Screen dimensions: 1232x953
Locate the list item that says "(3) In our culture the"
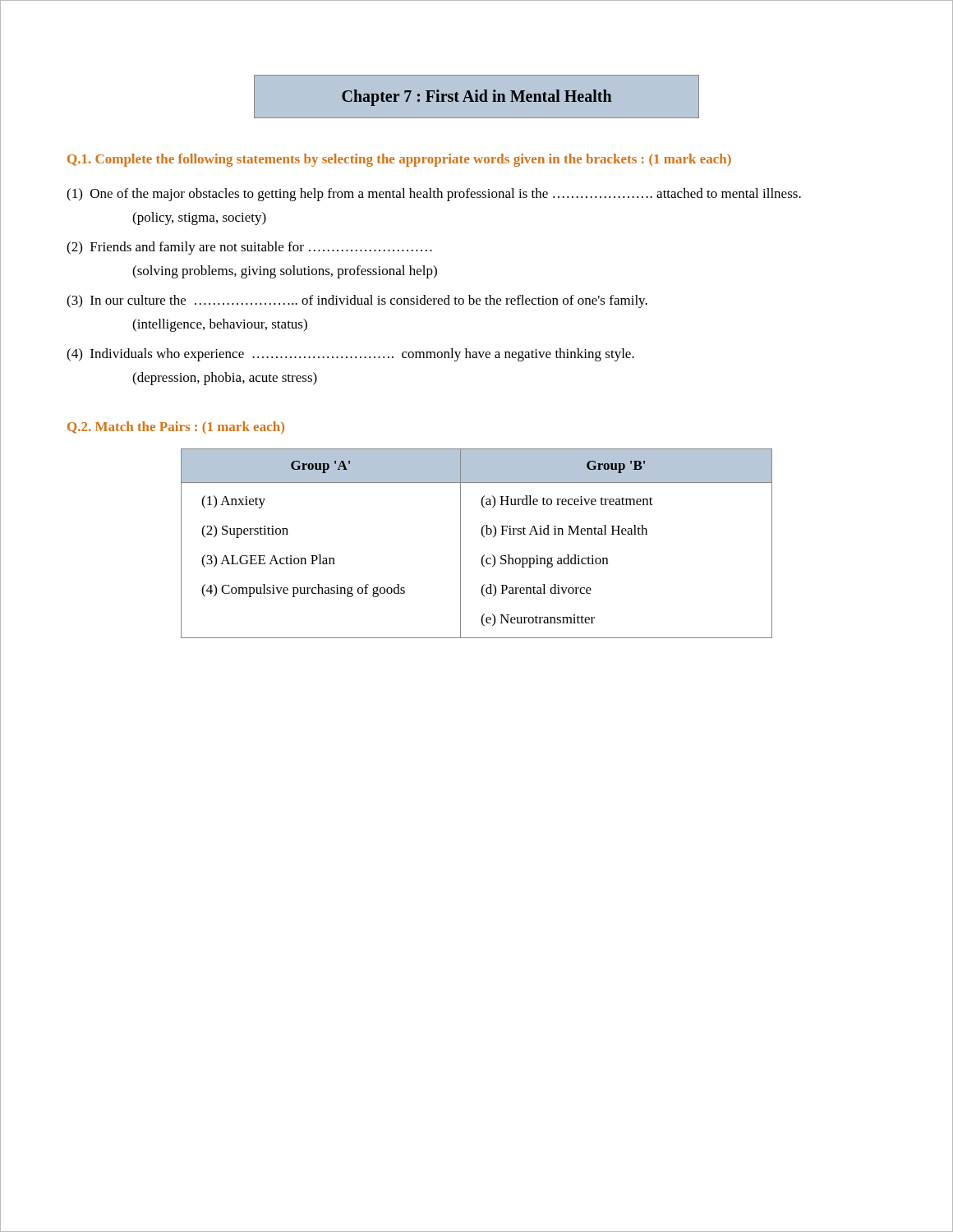click(x=476, y=311)
